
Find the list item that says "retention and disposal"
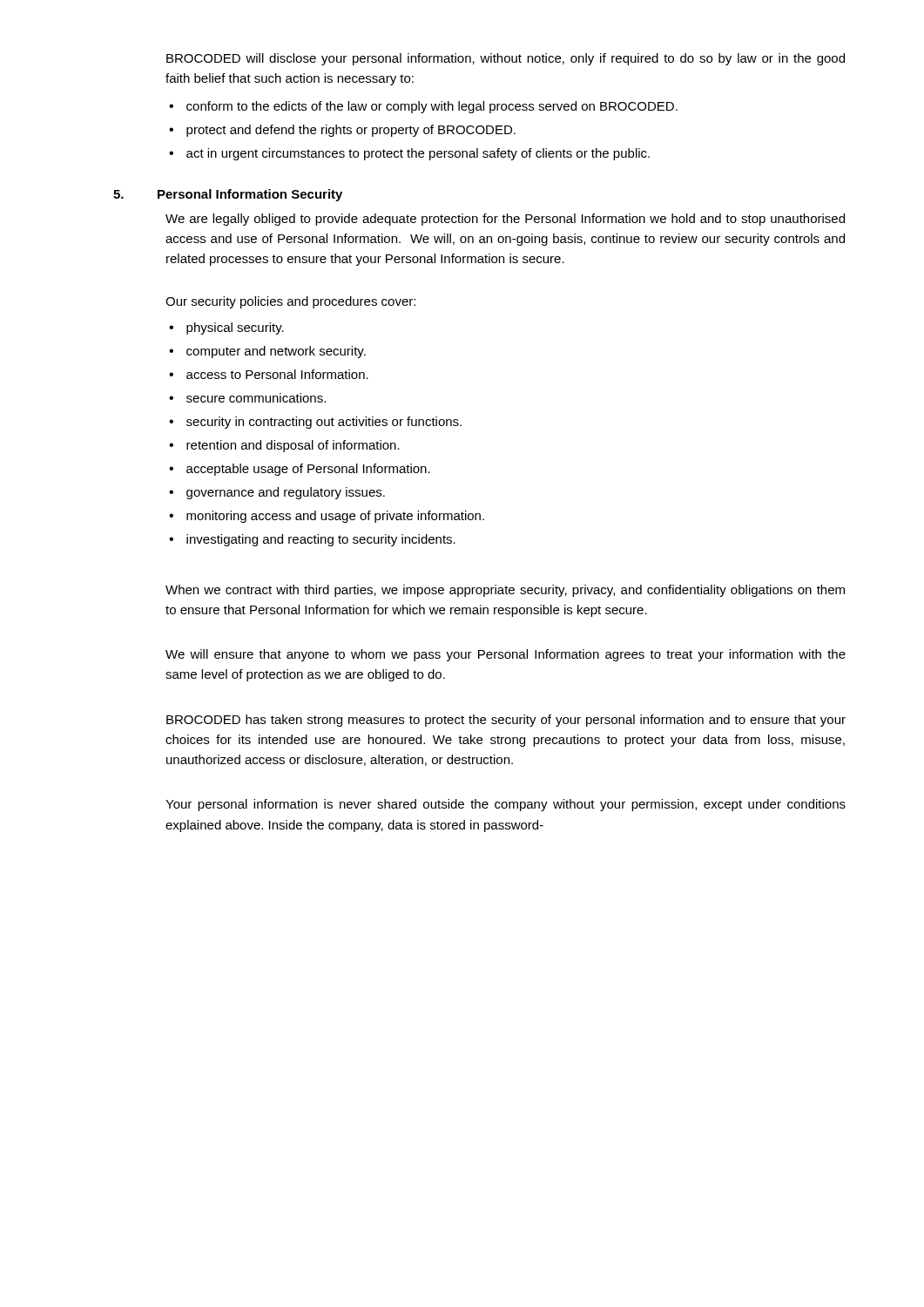point(293,444)
